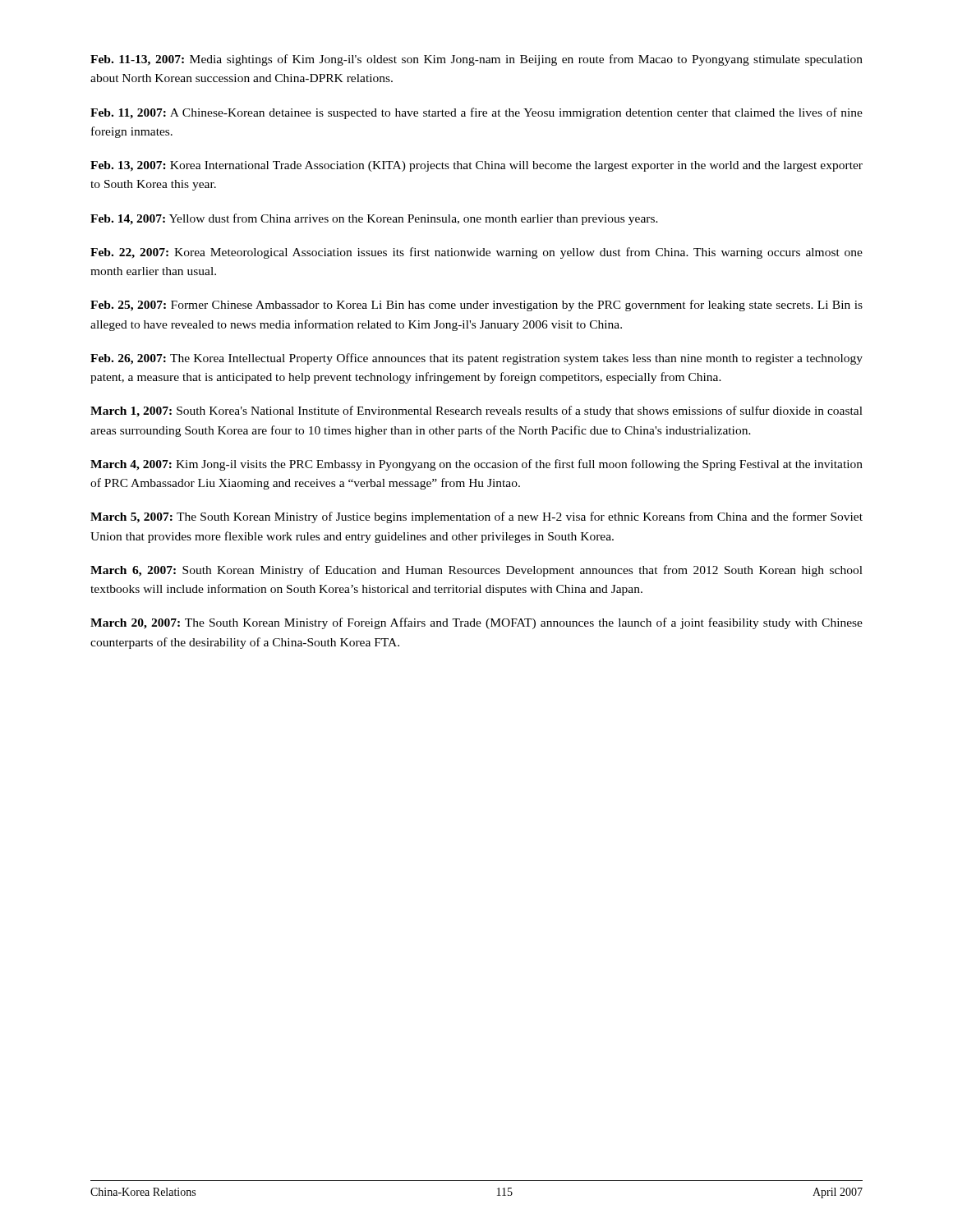The height and width of the screenshot is (1232, 953).
Task: Click on the list item that says "March 4, 2007:"
Action: point(476,473)
